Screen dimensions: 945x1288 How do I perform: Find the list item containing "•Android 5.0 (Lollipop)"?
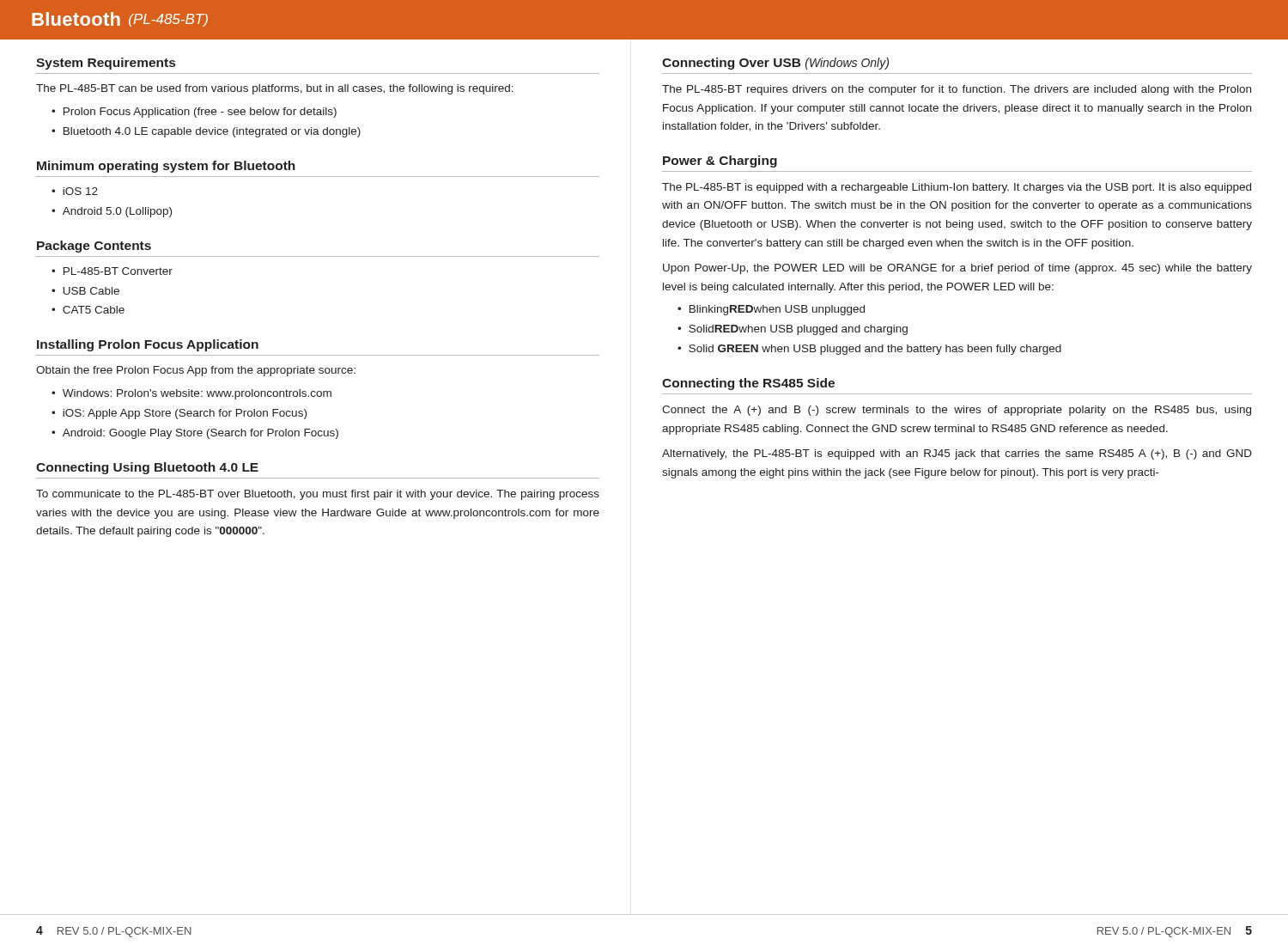[112, 211]
